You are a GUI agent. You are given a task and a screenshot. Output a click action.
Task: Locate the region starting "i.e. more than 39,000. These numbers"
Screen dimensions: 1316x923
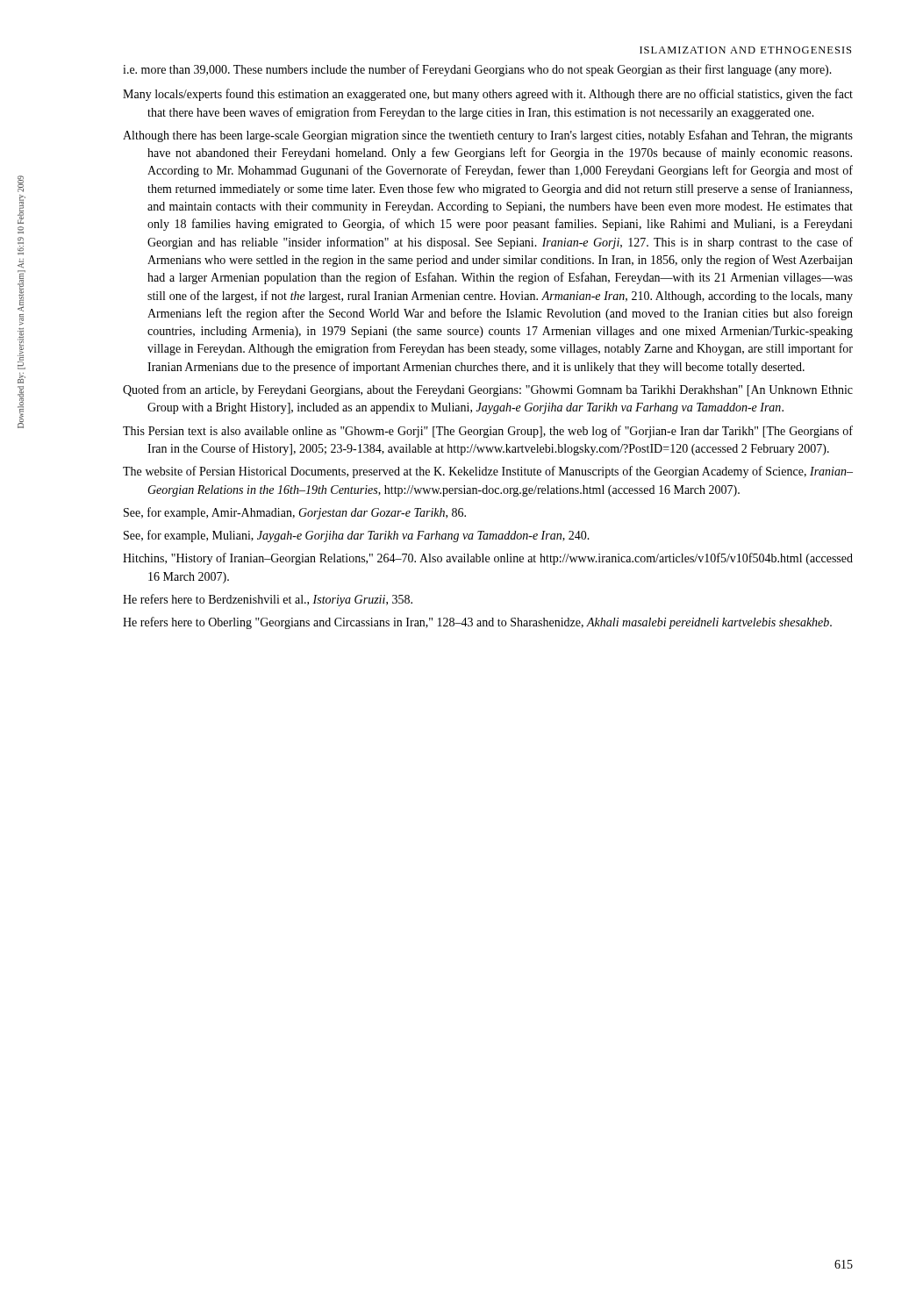click(477, 70)
